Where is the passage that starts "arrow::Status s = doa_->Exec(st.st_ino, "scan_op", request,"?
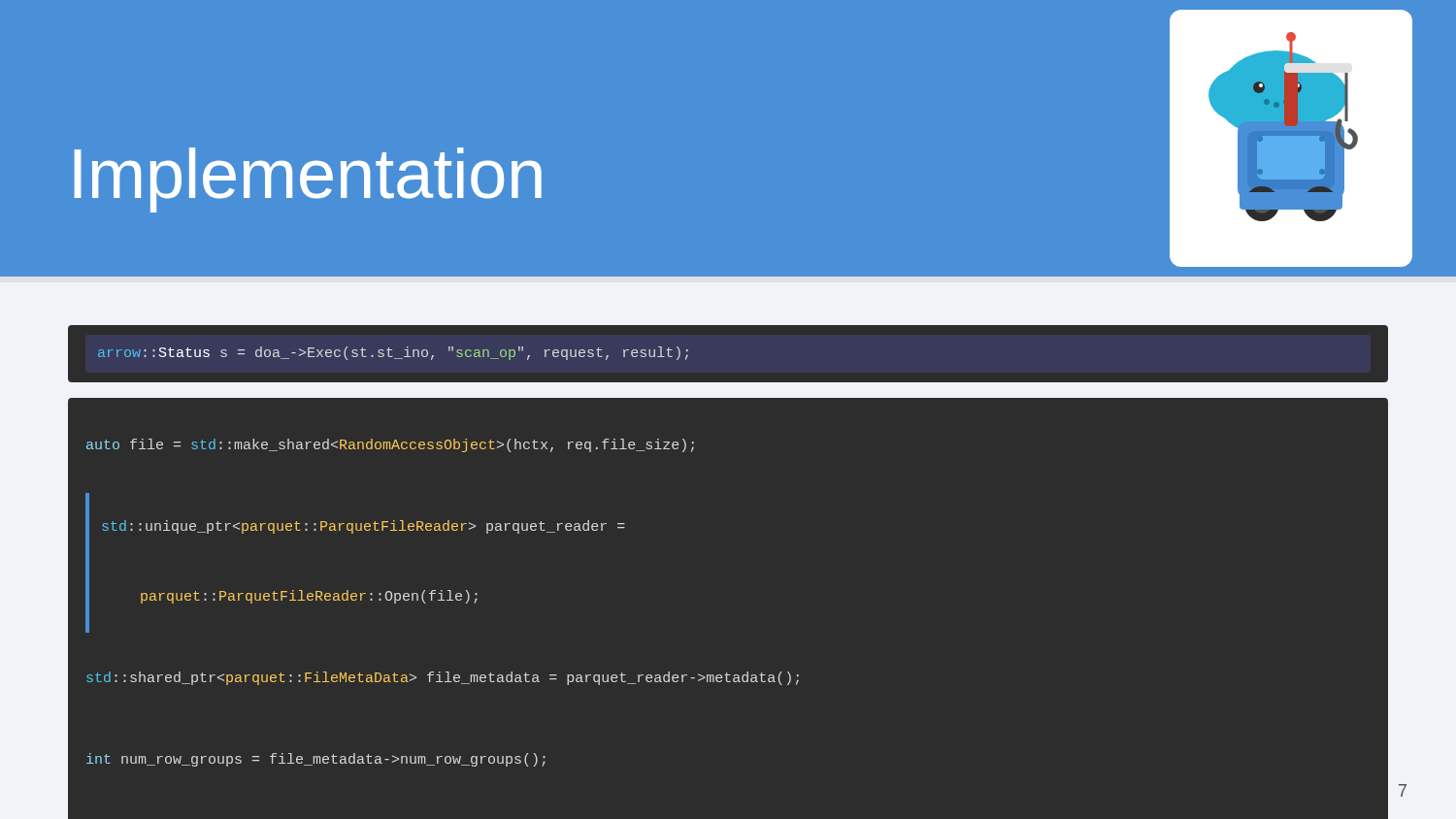Screen dimensions: 819x1456 (393, 353)
